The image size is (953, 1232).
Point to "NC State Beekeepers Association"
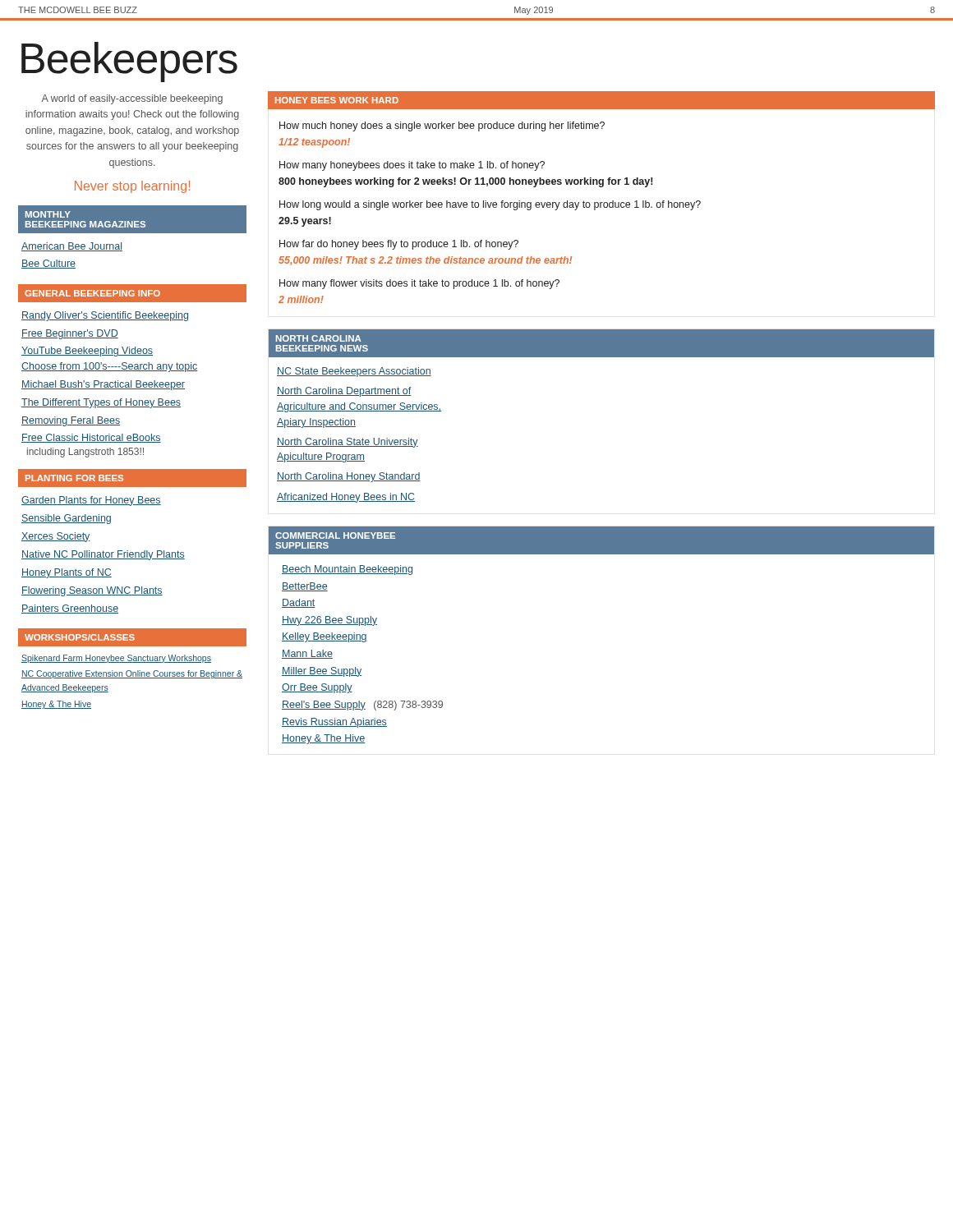[x=354, y=372]
